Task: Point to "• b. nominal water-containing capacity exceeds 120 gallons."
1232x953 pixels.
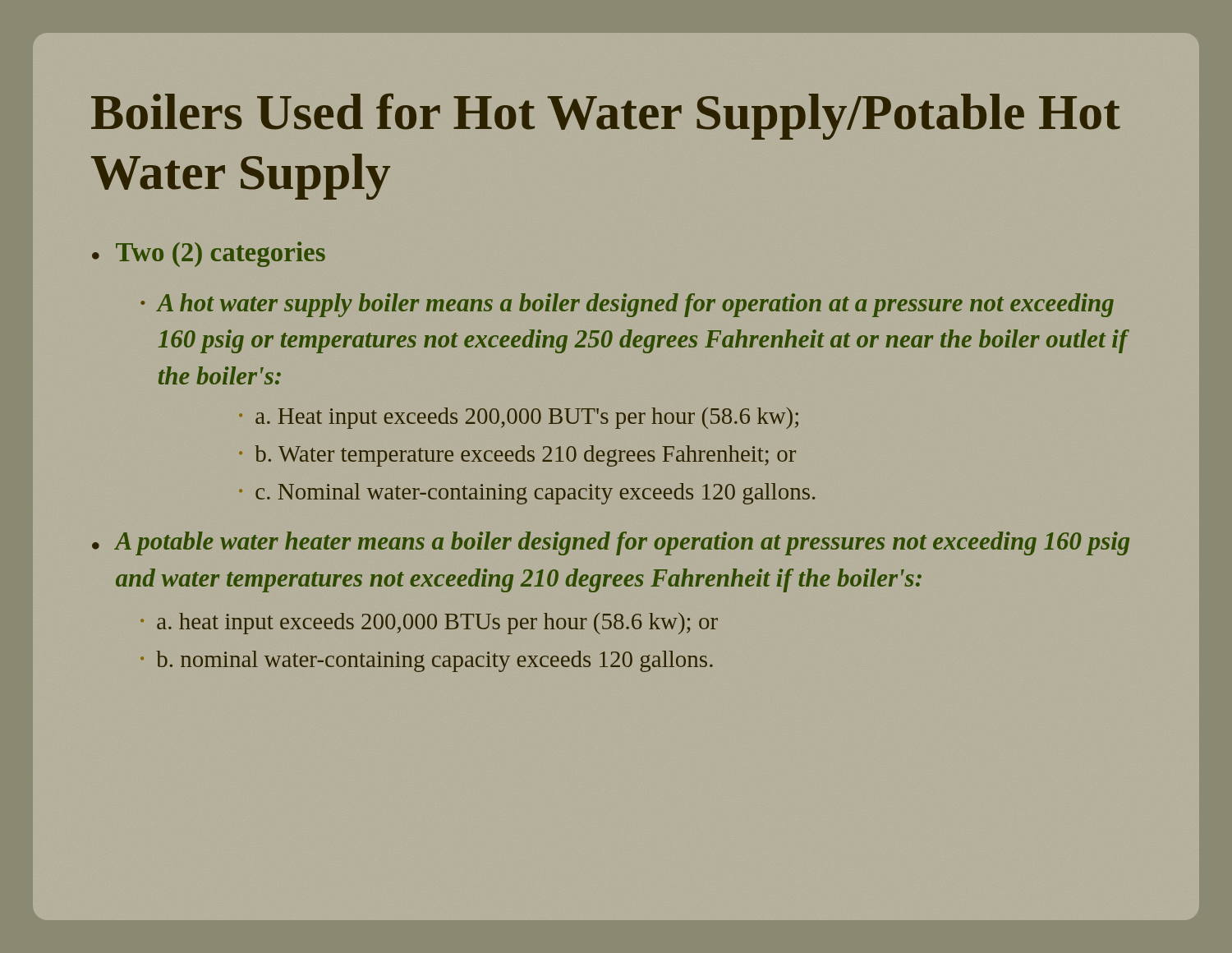Action: pyautogui.click(x=427, y=659)
